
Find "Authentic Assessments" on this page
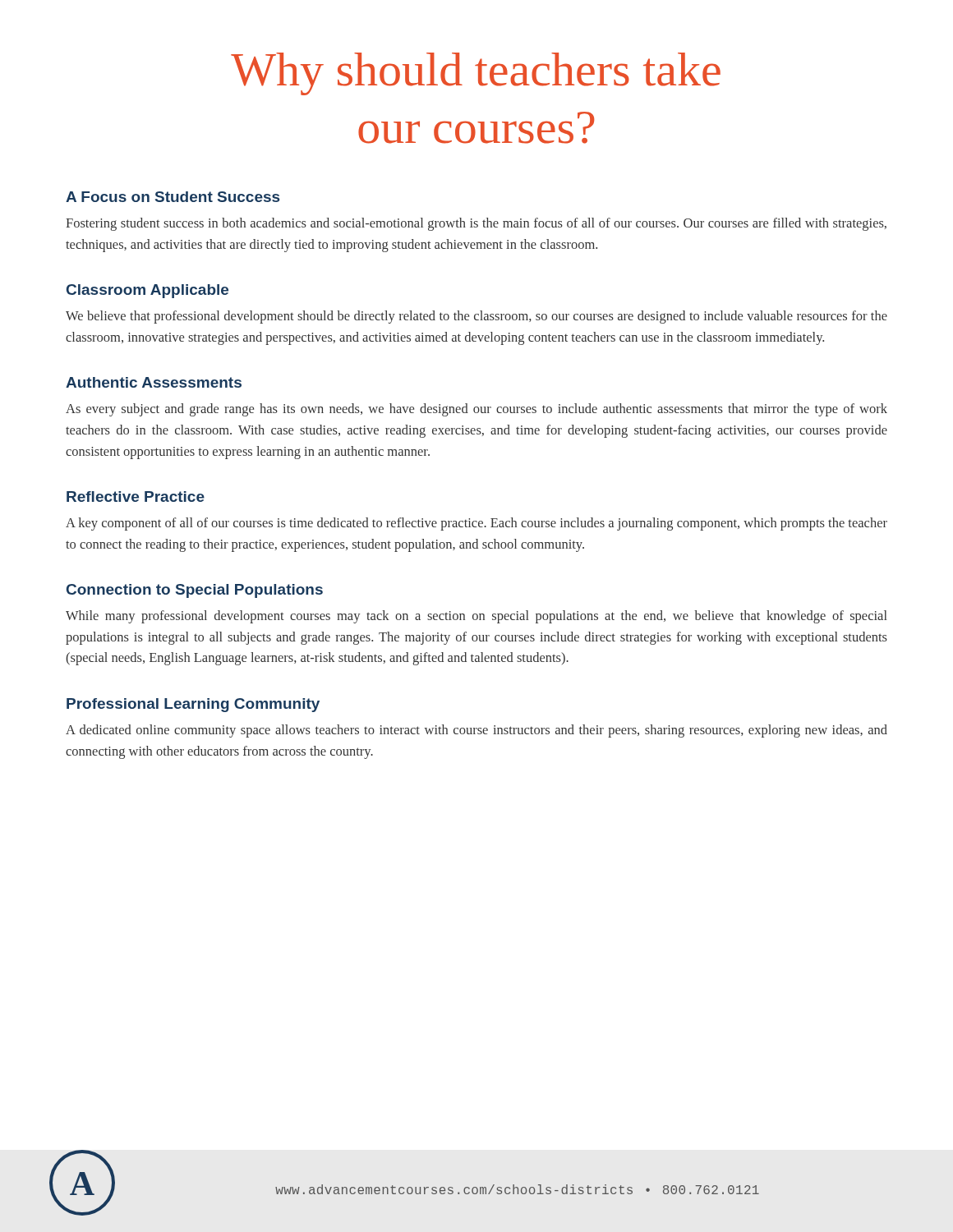click(154, 383)
